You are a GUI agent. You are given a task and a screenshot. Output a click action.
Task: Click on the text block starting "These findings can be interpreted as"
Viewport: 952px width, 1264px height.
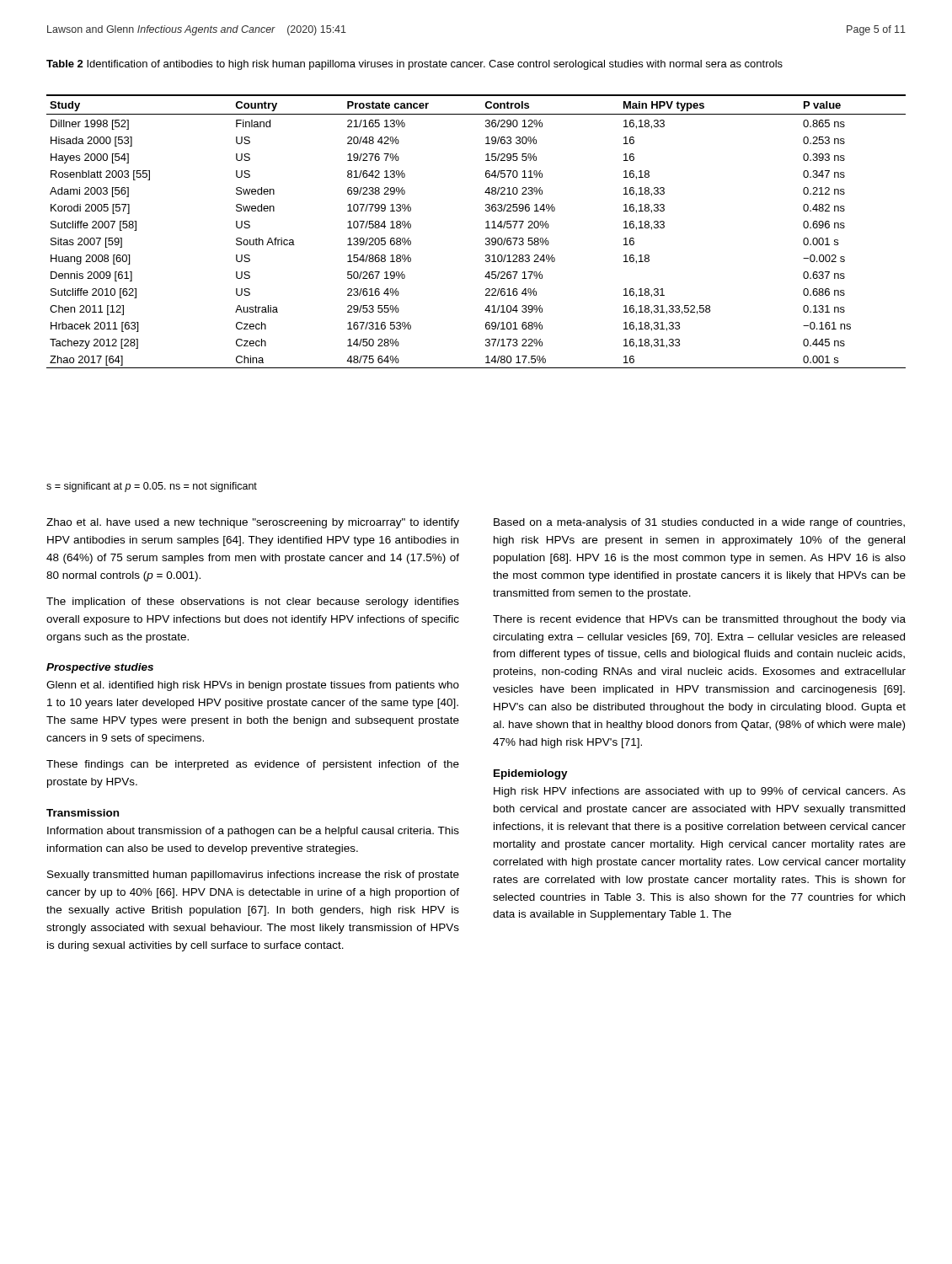(253, 773)
